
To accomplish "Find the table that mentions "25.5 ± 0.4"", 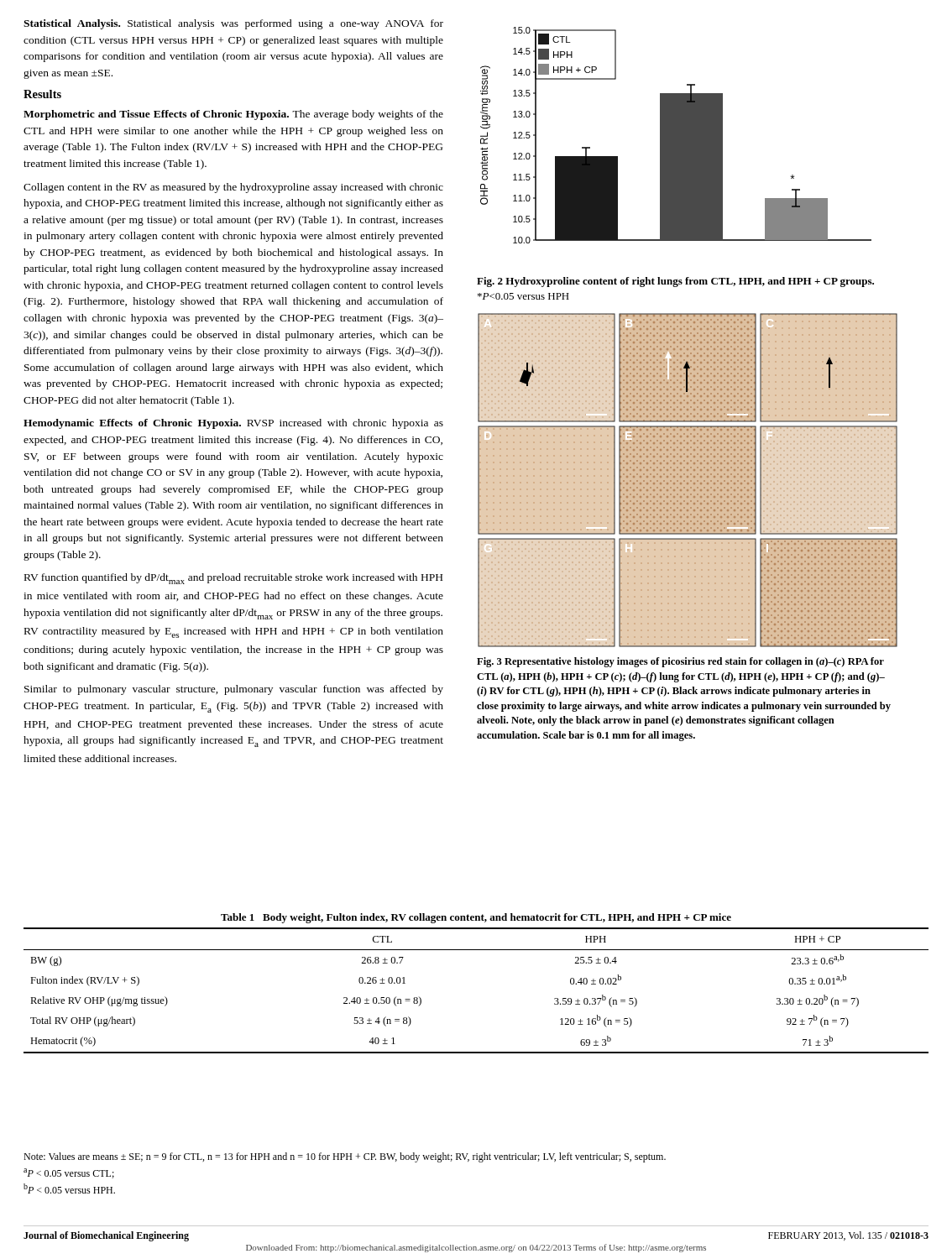I will pos(476,982).
